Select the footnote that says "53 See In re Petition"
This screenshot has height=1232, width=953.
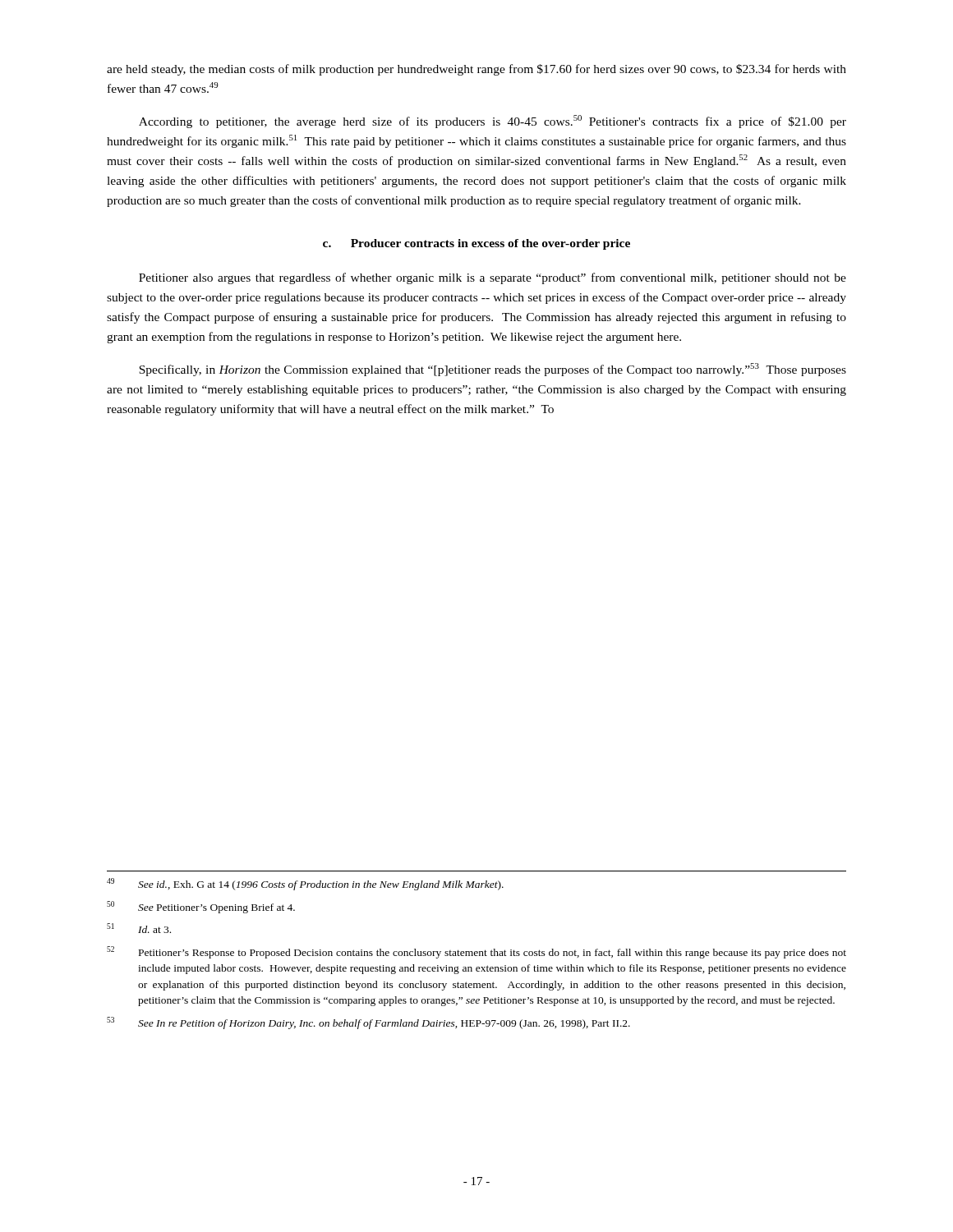pos(476,1023)
